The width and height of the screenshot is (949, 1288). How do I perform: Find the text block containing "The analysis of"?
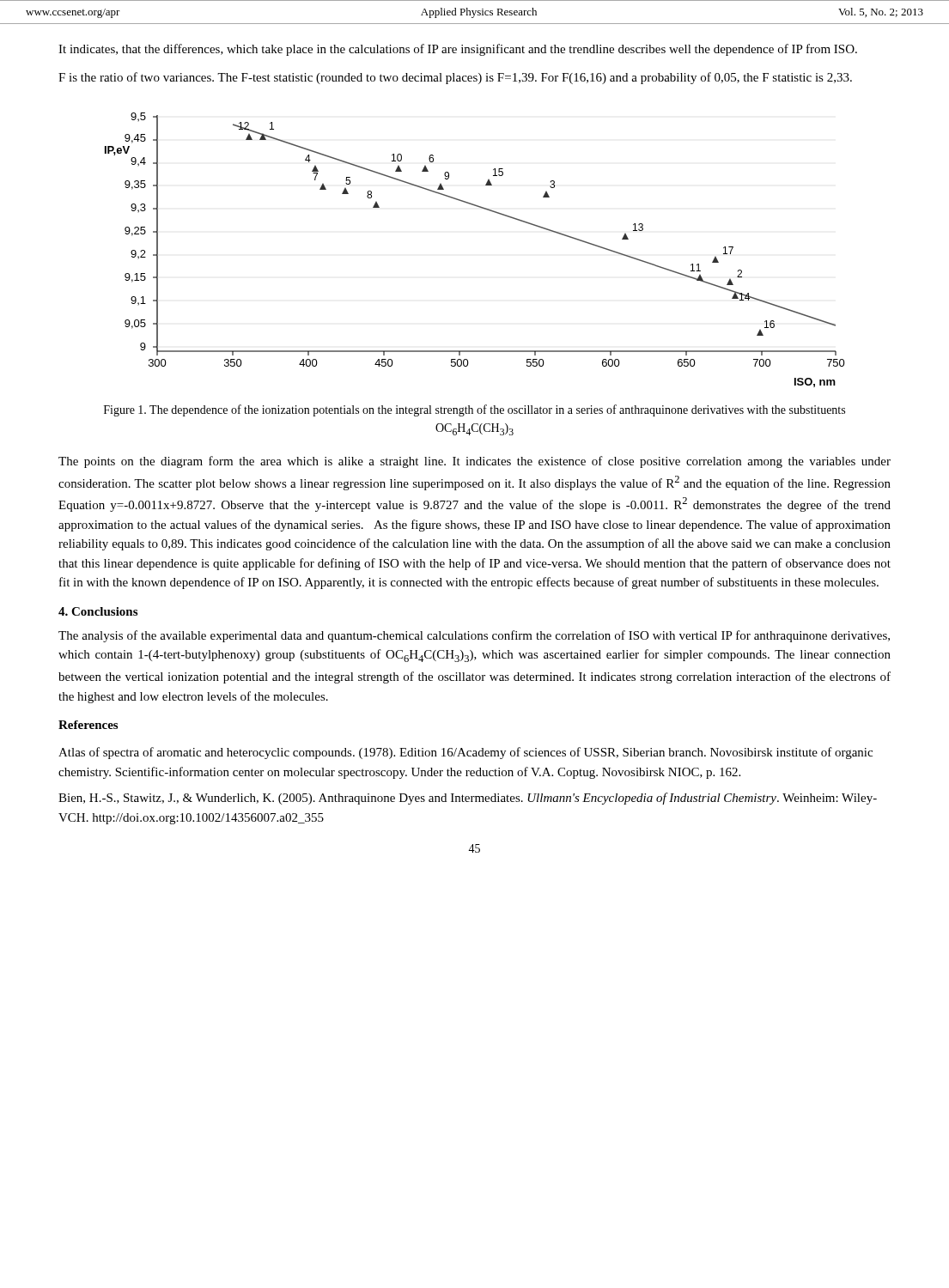pyautogui.click(x=474, y=666)
